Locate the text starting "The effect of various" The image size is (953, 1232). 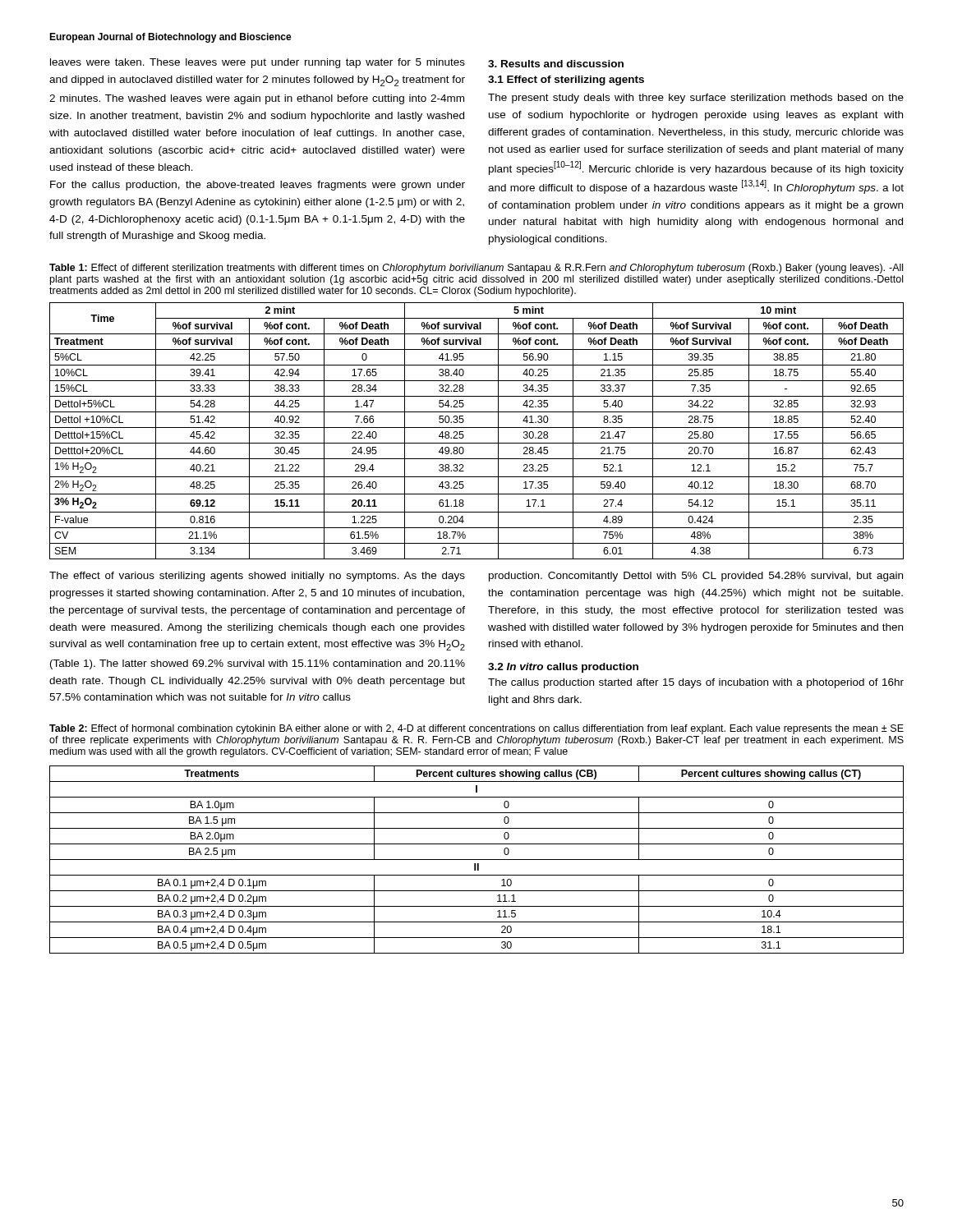click(x=257, y=636)
